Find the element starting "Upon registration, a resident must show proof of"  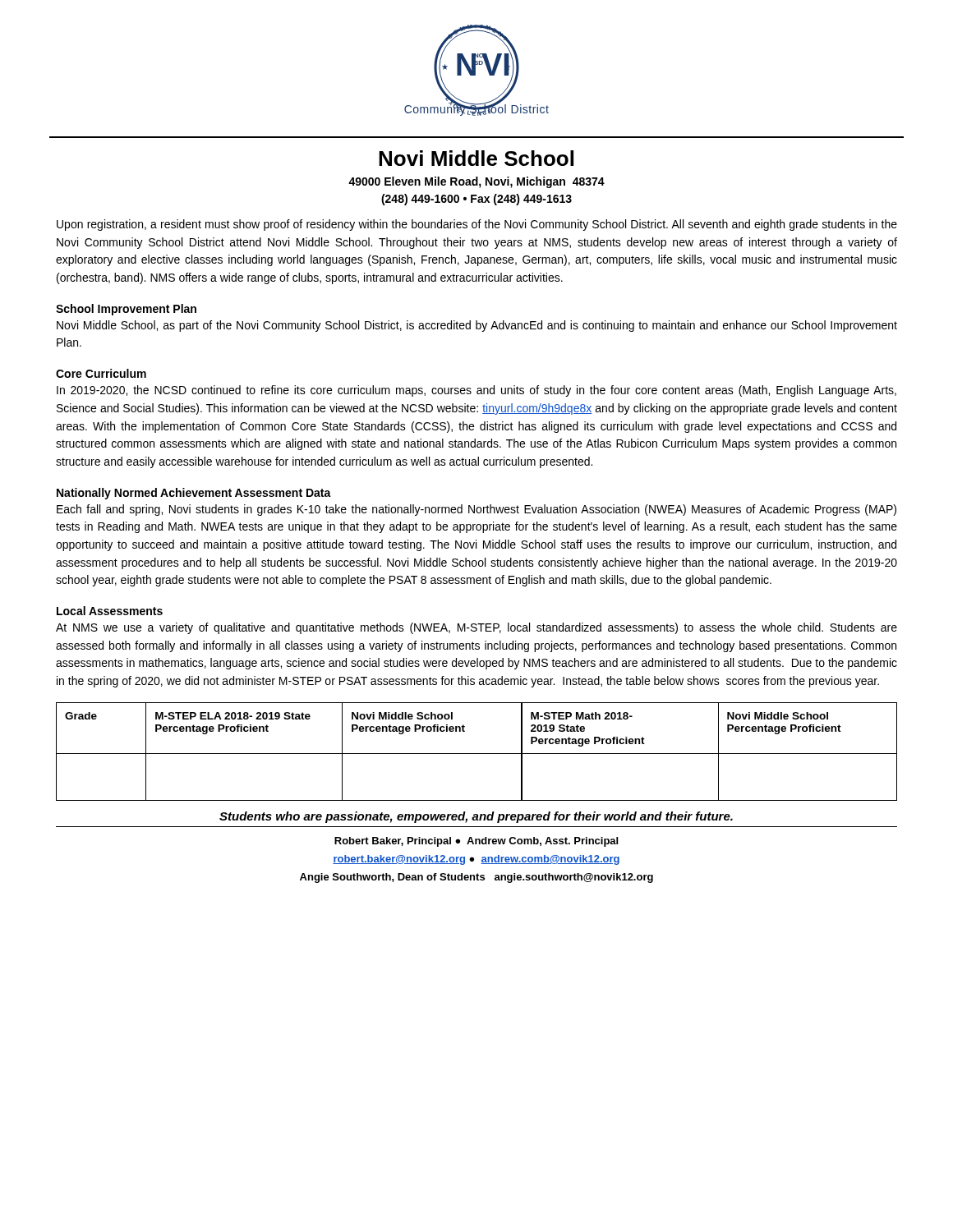(476, 252)
